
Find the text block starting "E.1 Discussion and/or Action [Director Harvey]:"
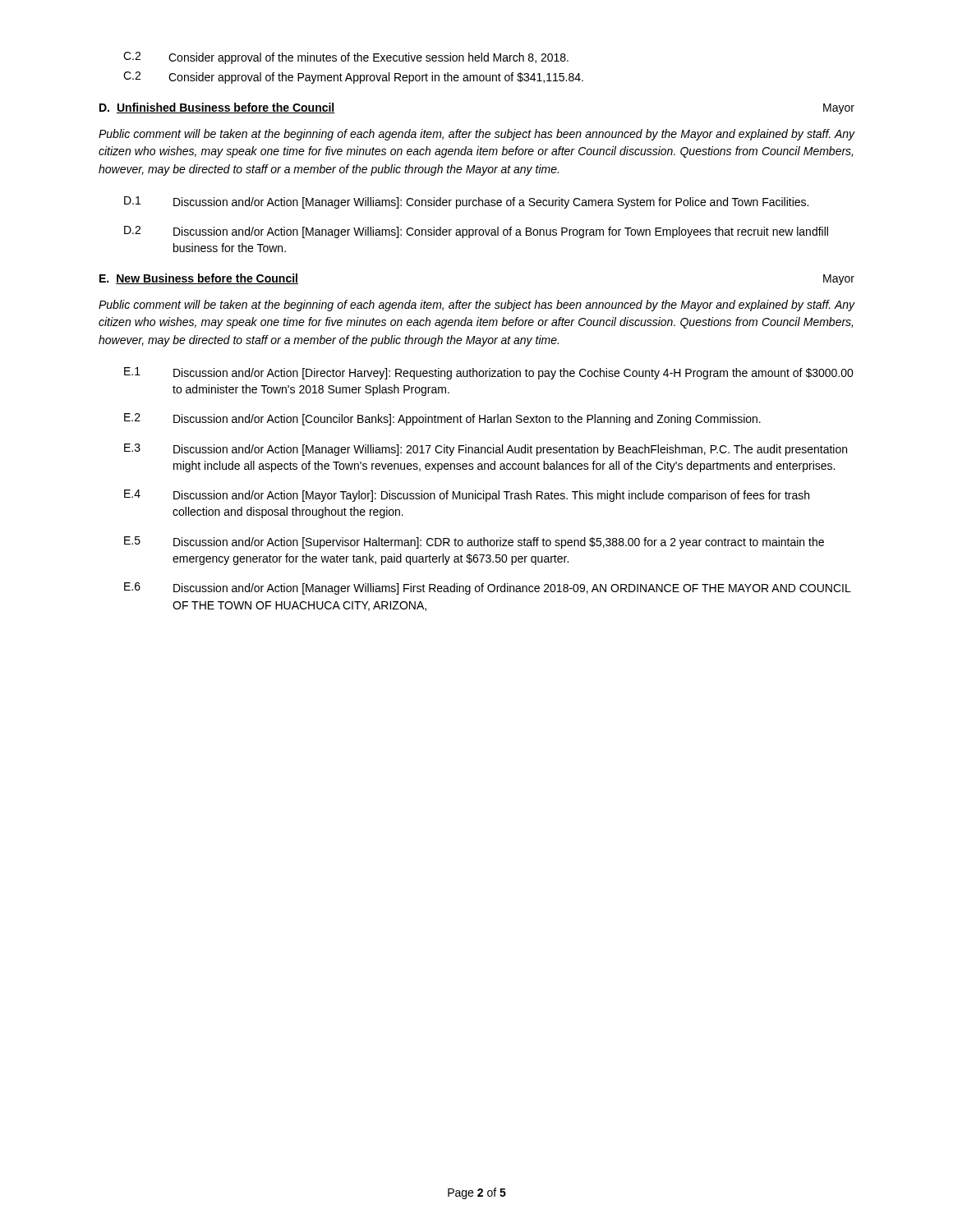489,381
